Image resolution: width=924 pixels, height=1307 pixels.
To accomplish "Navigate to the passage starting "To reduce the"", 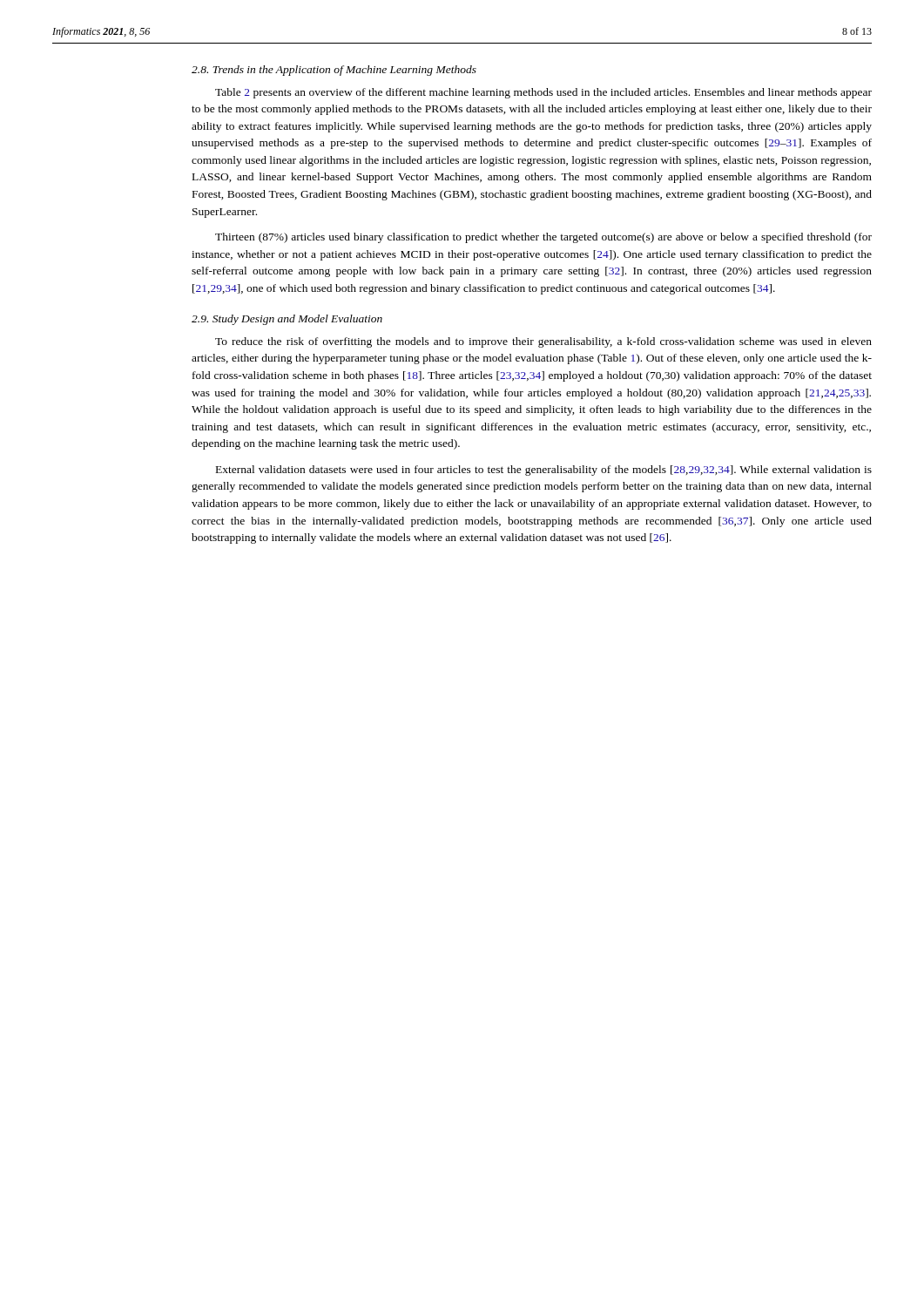I will (x=532, y=392).
